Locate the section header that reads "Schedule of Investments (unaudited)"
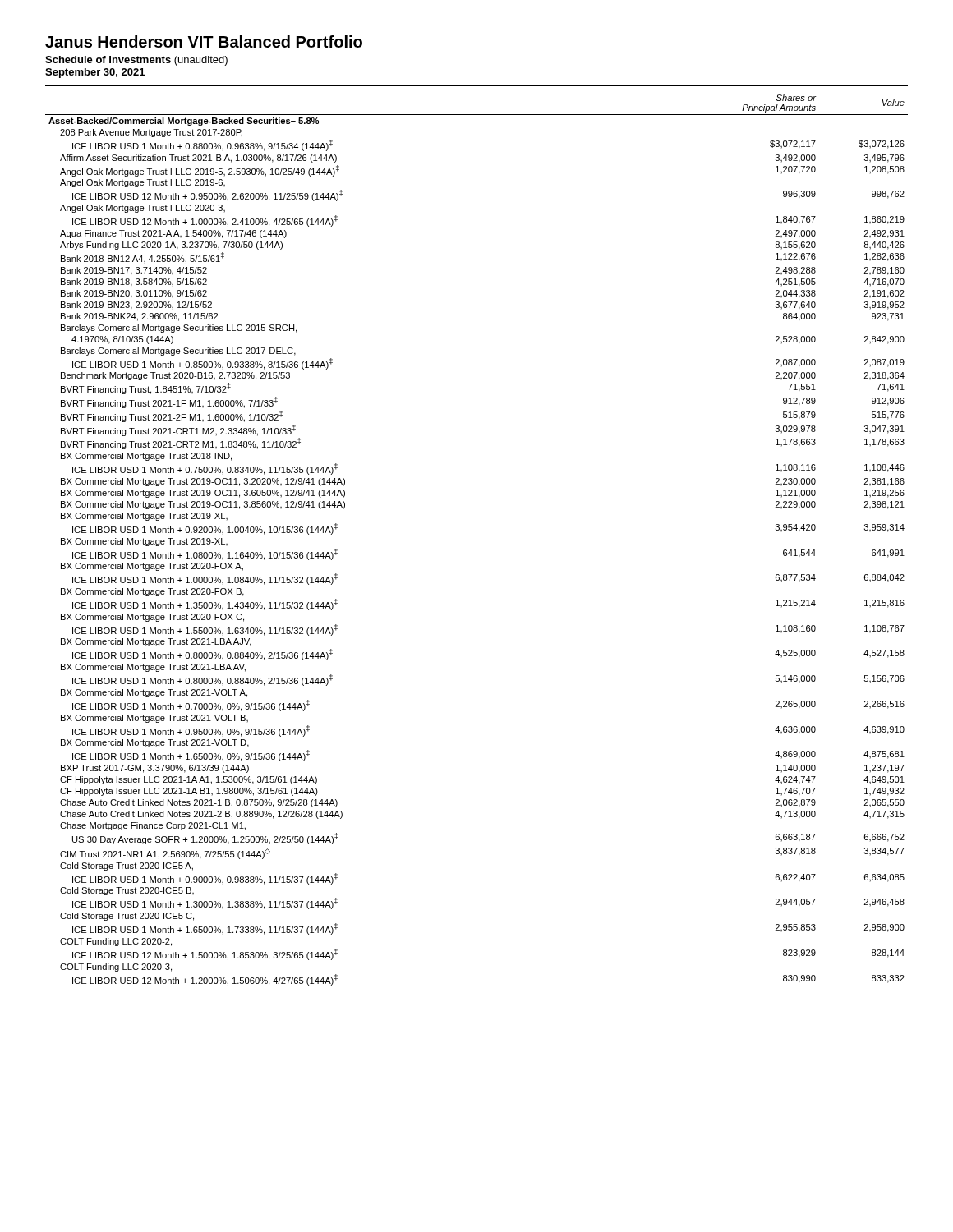 coord(136,61)
